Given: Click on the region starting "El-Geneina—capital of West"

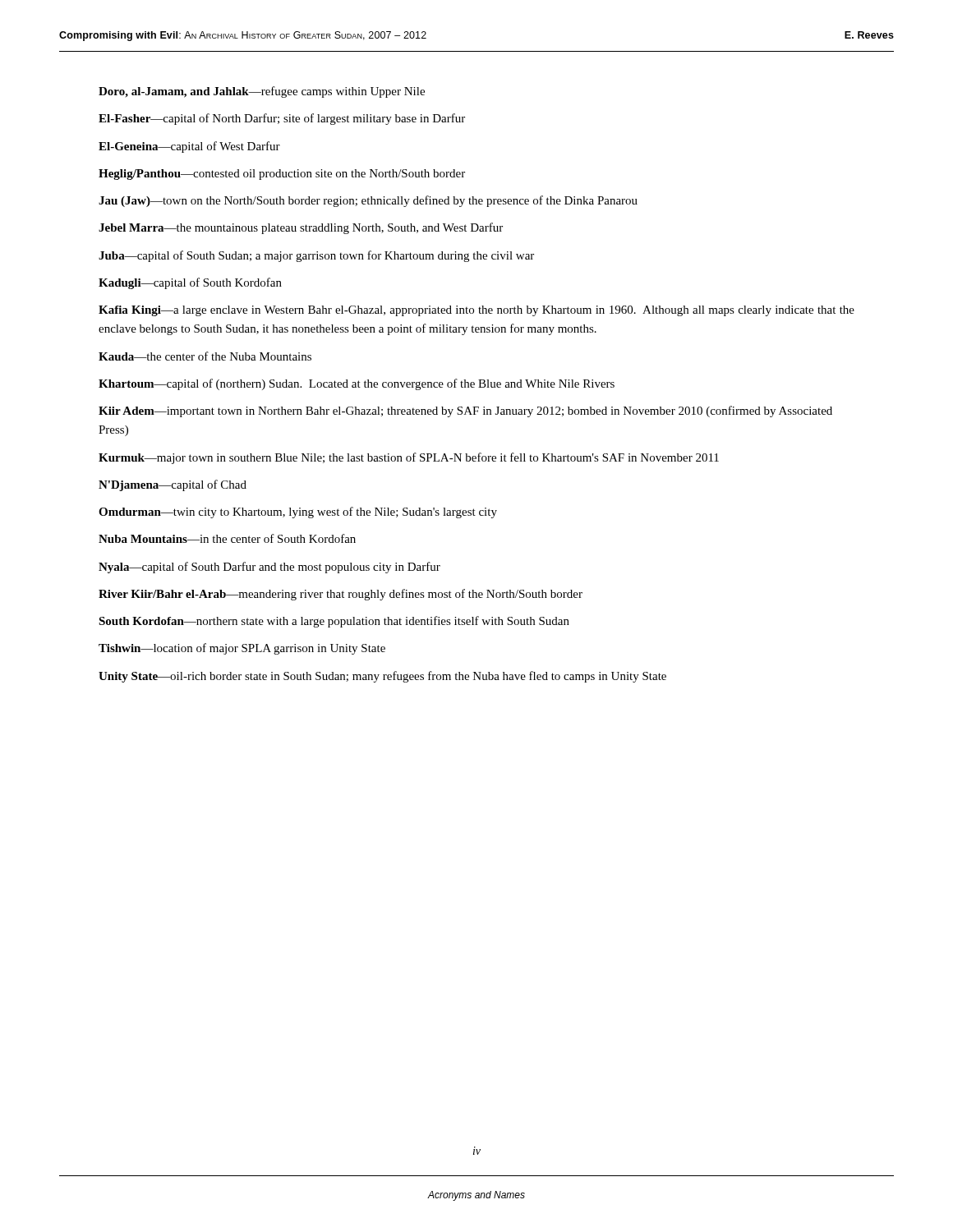Looking at the screenshot, I should tap(189, 146).
